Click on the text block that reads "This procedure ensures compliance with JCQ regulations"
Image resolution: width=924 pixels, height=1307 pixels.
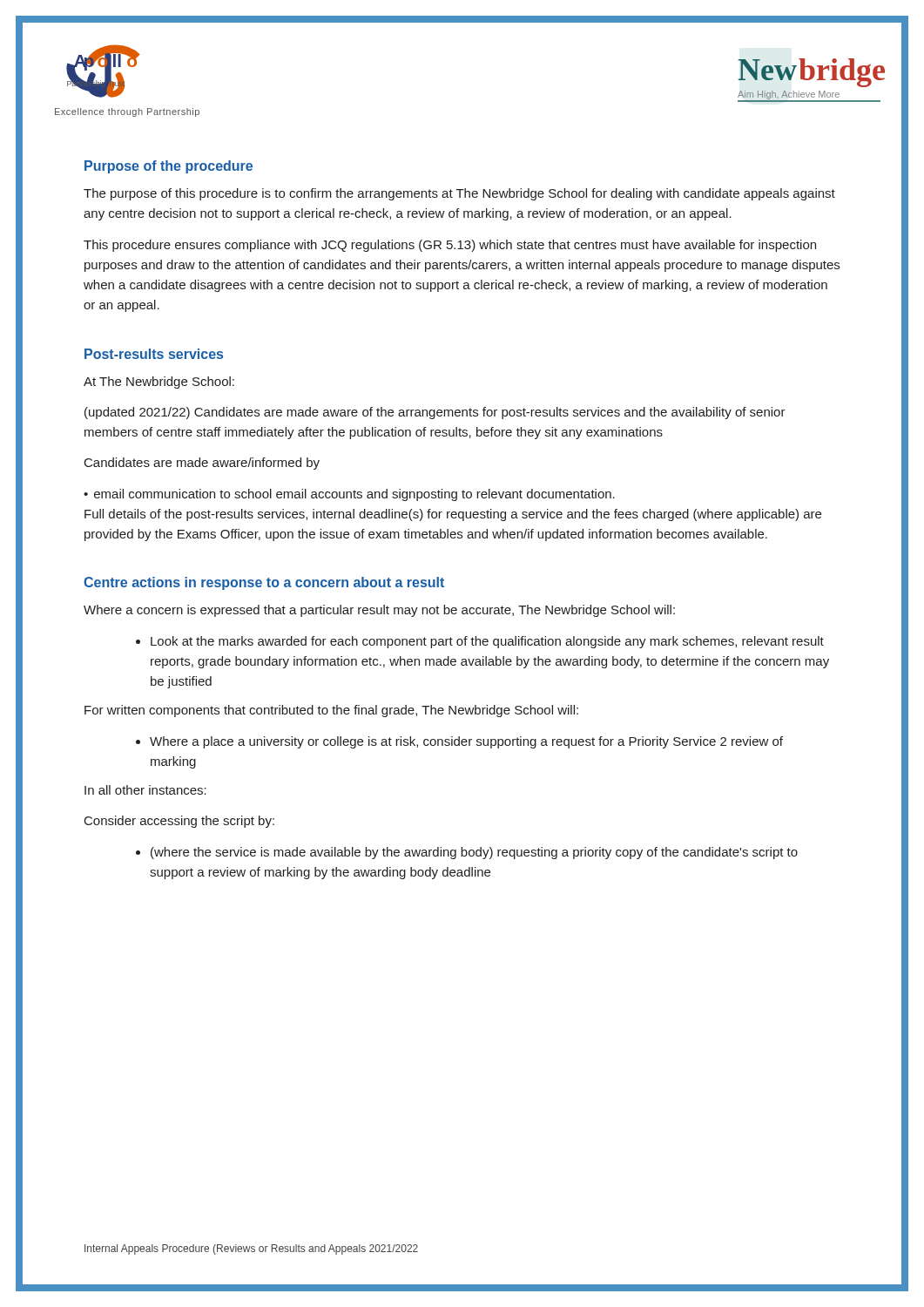462,274
